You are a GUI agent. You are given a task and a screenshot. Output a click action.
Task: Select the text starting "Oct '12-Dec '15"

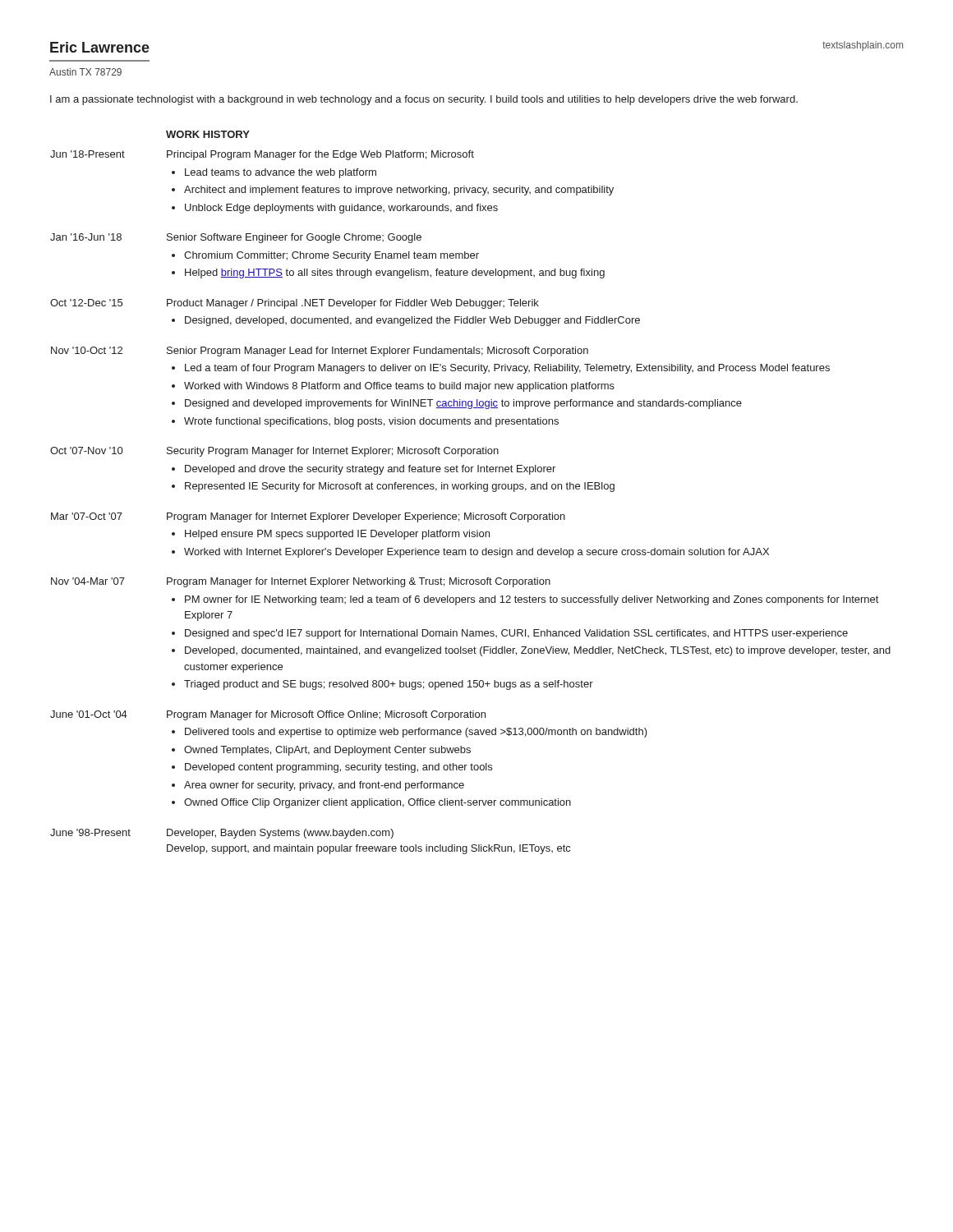(x=87, y=302)
